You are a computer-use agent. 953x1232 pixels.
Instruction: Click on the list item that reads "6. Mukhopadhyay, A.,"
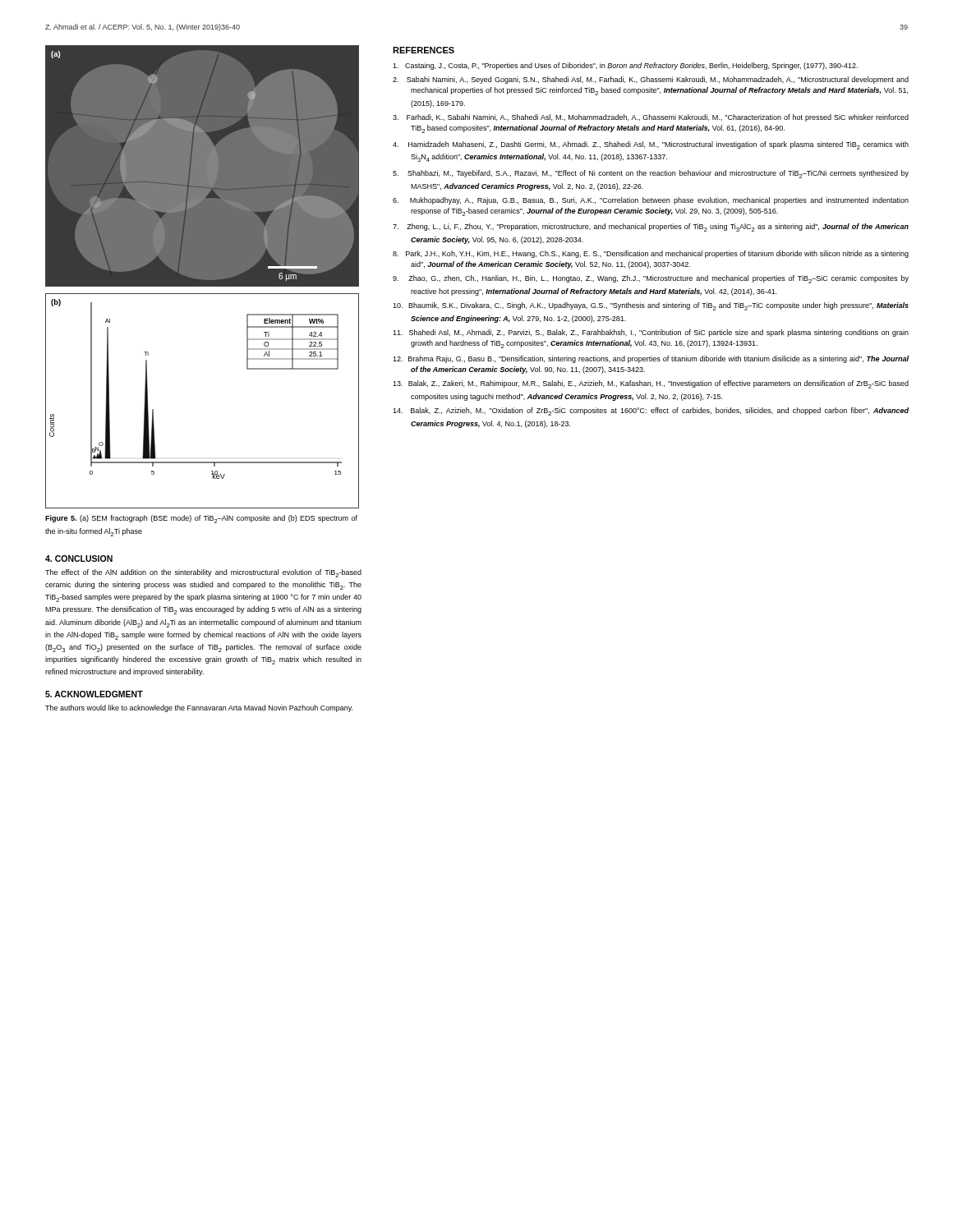[x=651, y=207]
